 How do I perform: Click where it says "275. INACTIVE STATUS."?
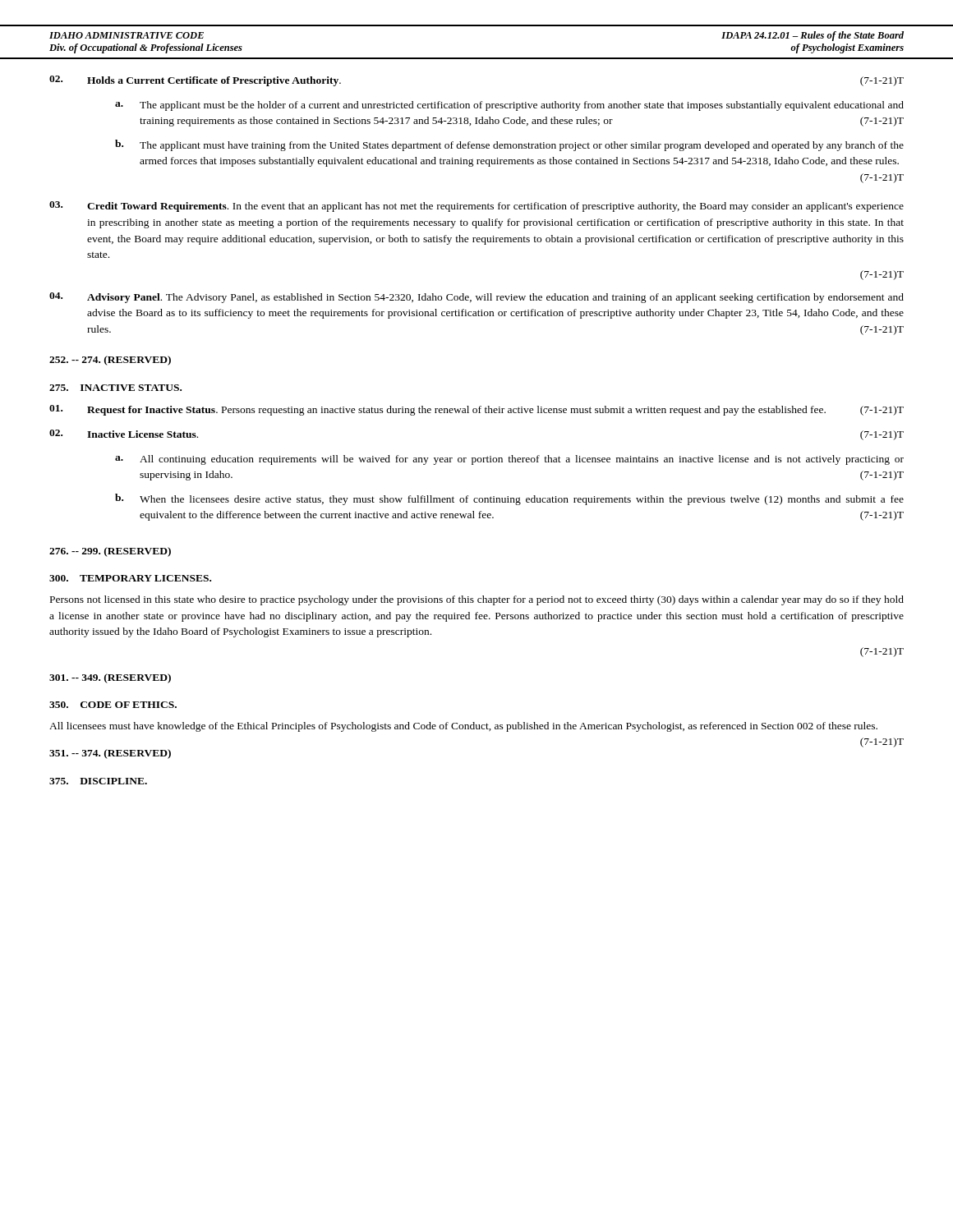115,388
